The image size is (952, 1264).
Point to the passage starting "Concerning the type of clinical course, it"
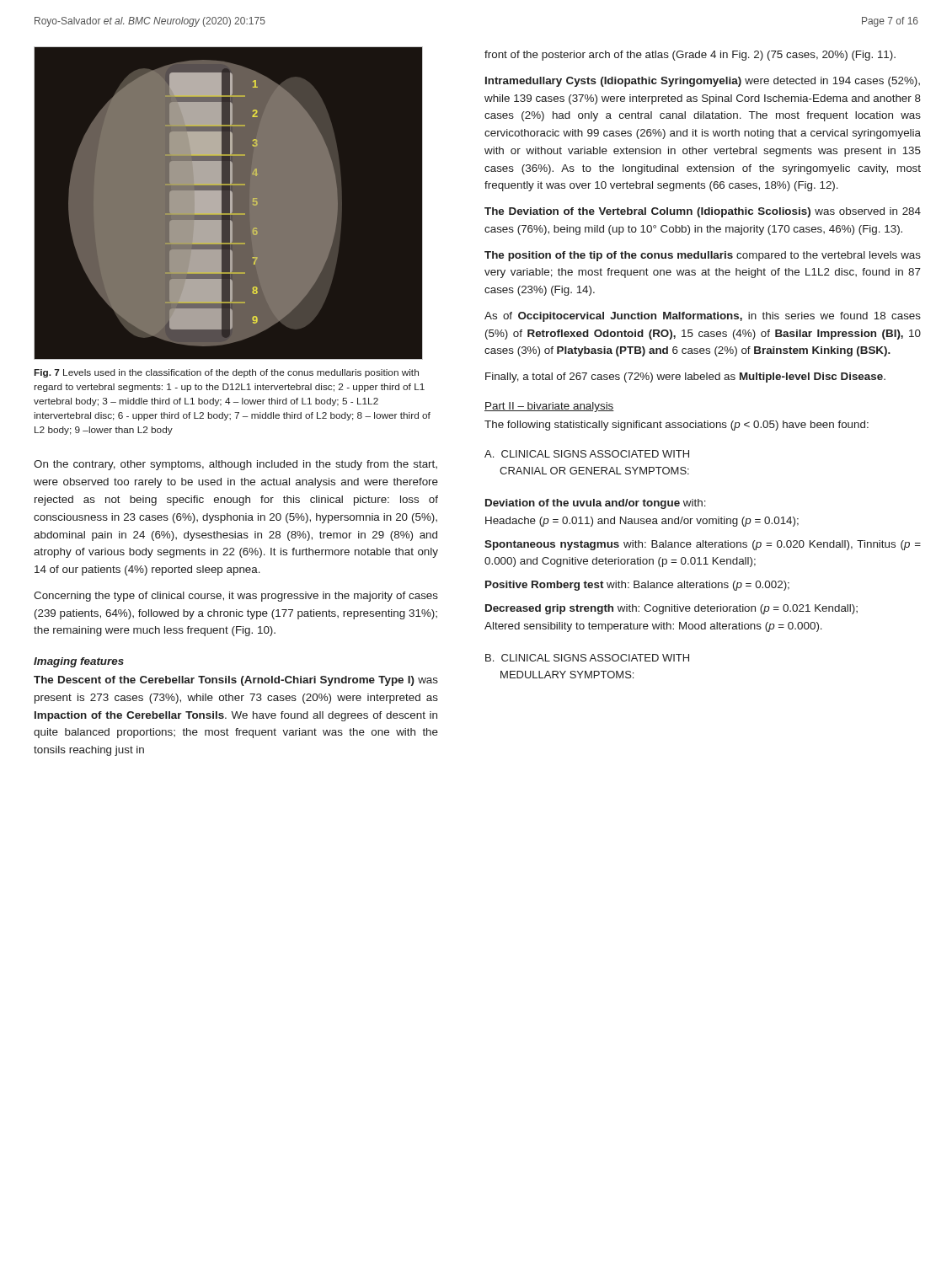(236, 613)
